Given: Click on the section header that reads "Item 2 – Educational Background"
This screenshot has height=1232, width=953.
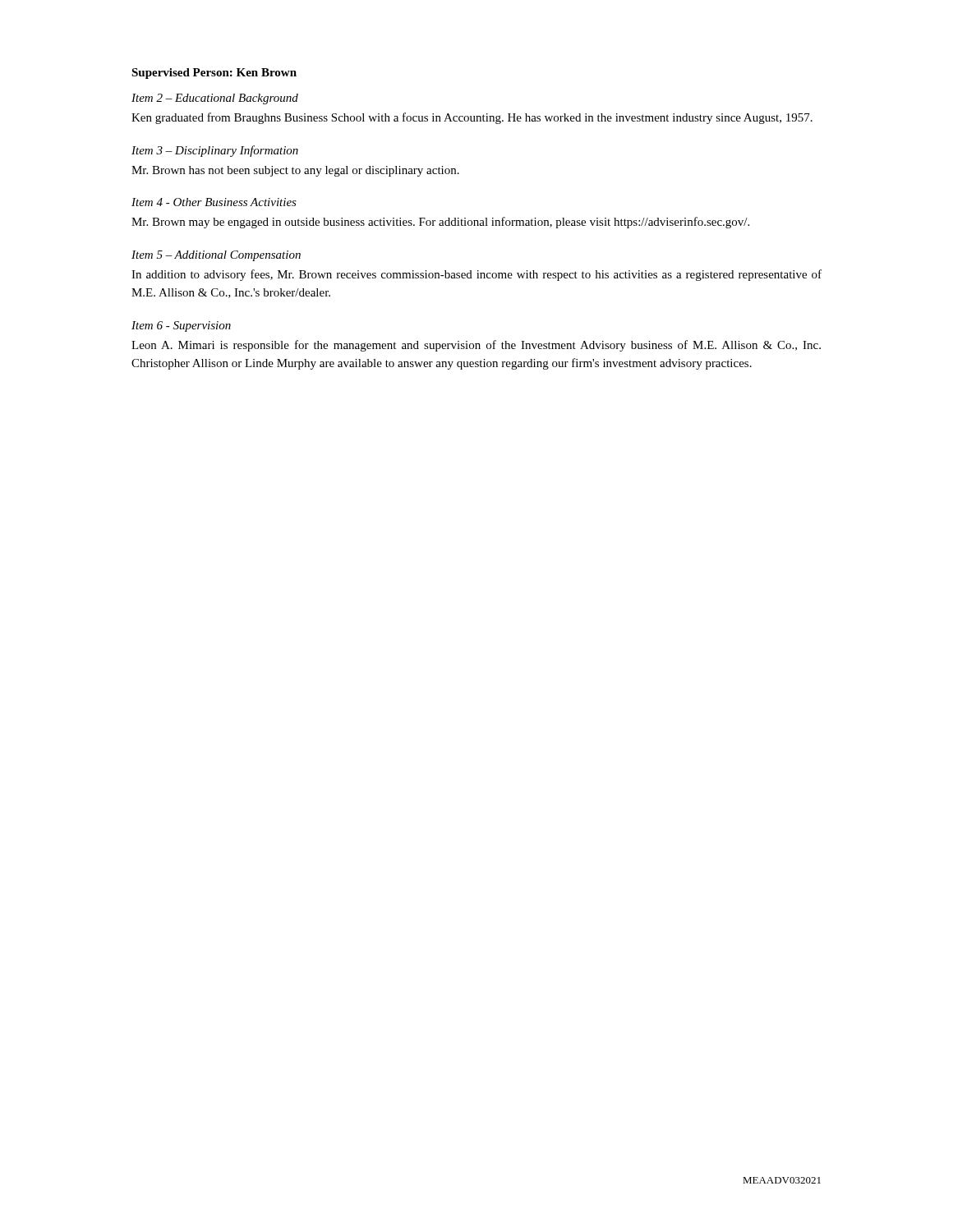Looking at the screenshot, I should click(215, 98).
